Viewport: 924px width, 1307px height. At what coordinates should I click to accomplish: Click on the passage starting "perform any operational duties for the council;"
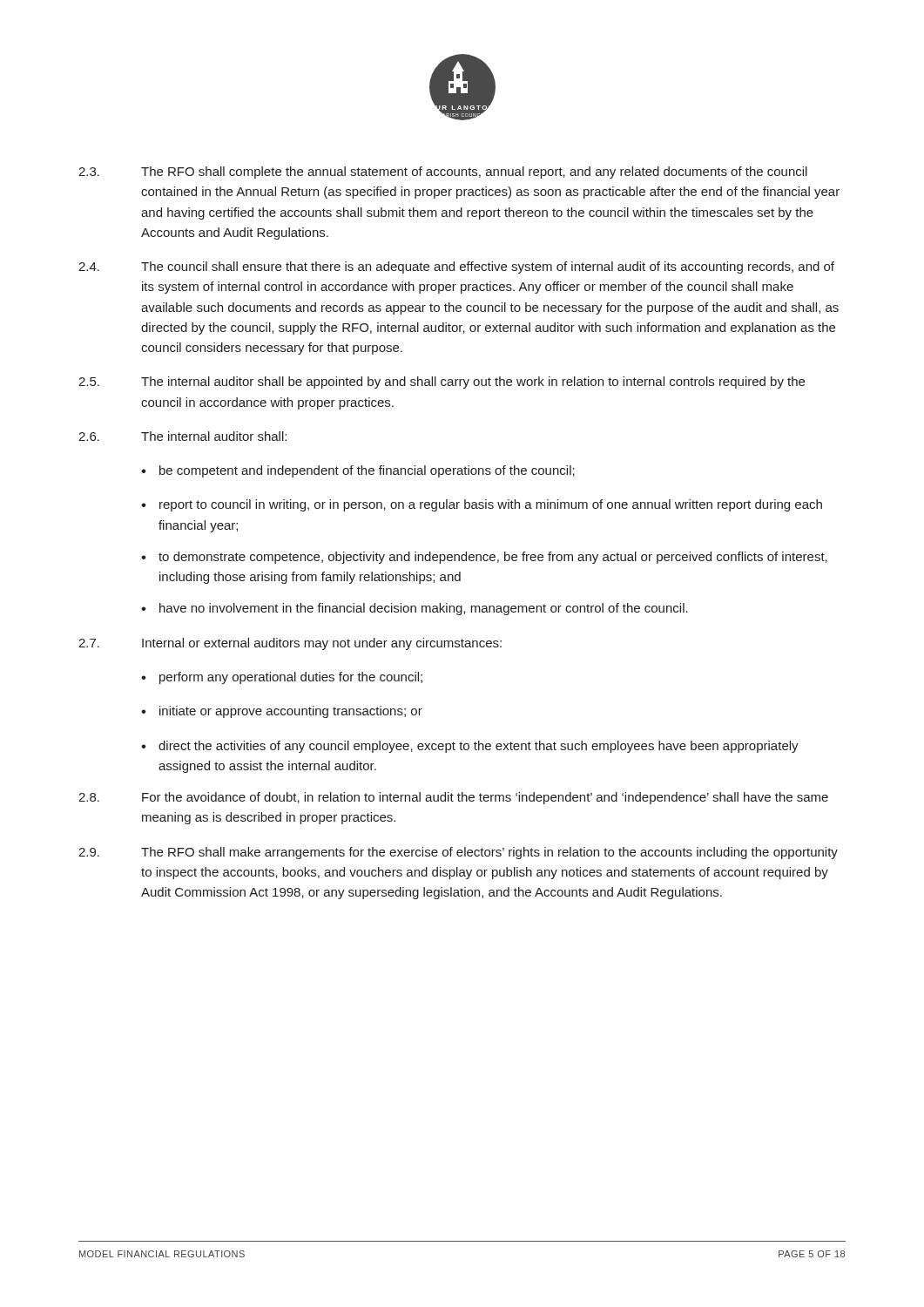[291, 677]
